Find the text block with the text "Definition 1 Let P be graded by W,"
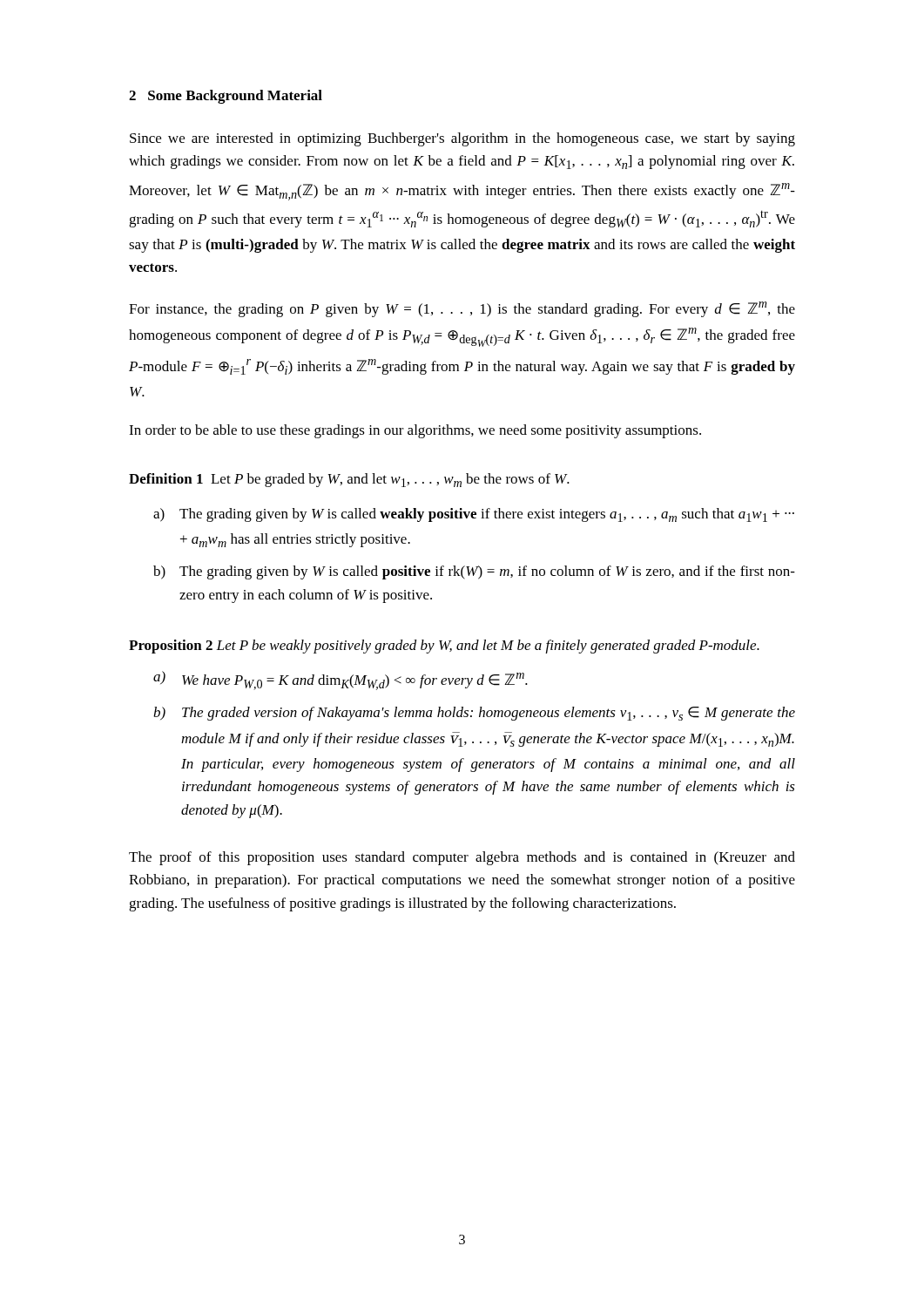The height and width of the screenshot is (1307, 924). point(349,481)
